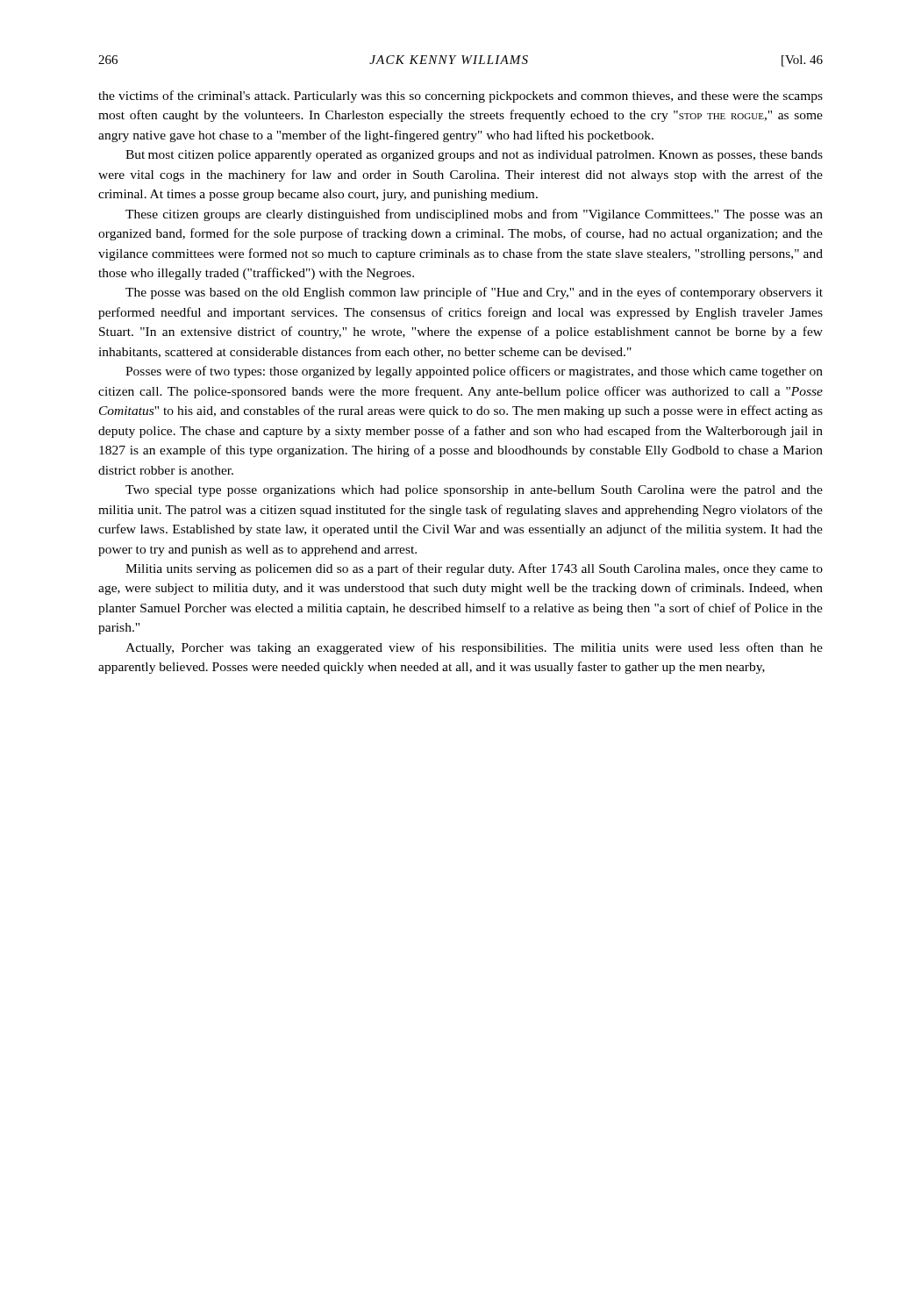921x1316 pixels.
Task: Select the region starting "These citizen groups are"
Action: click(460, 243)
